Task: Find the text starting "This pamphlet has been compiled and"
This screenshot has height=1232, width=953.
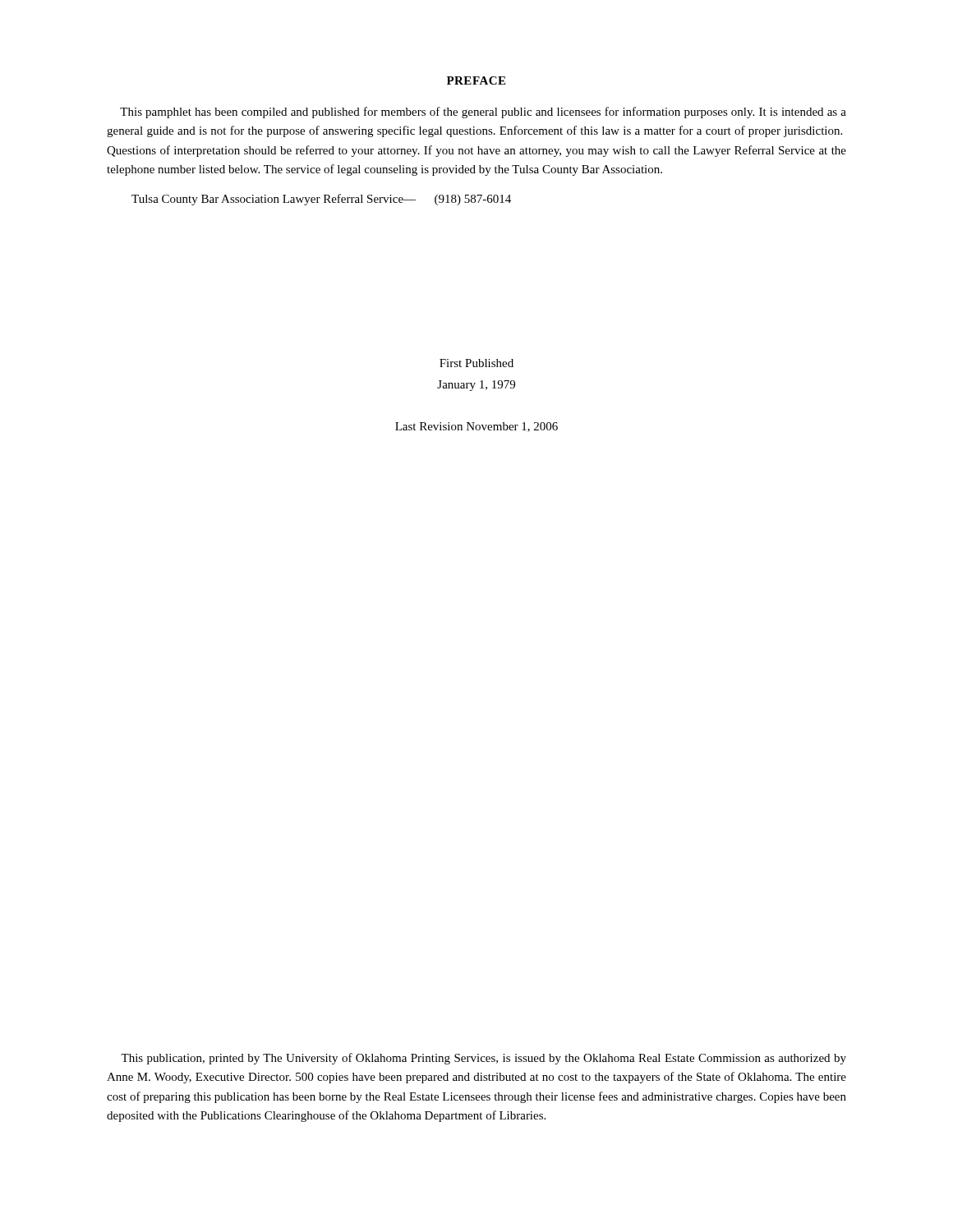Action: pyautogui.click(x=476, y=140)
